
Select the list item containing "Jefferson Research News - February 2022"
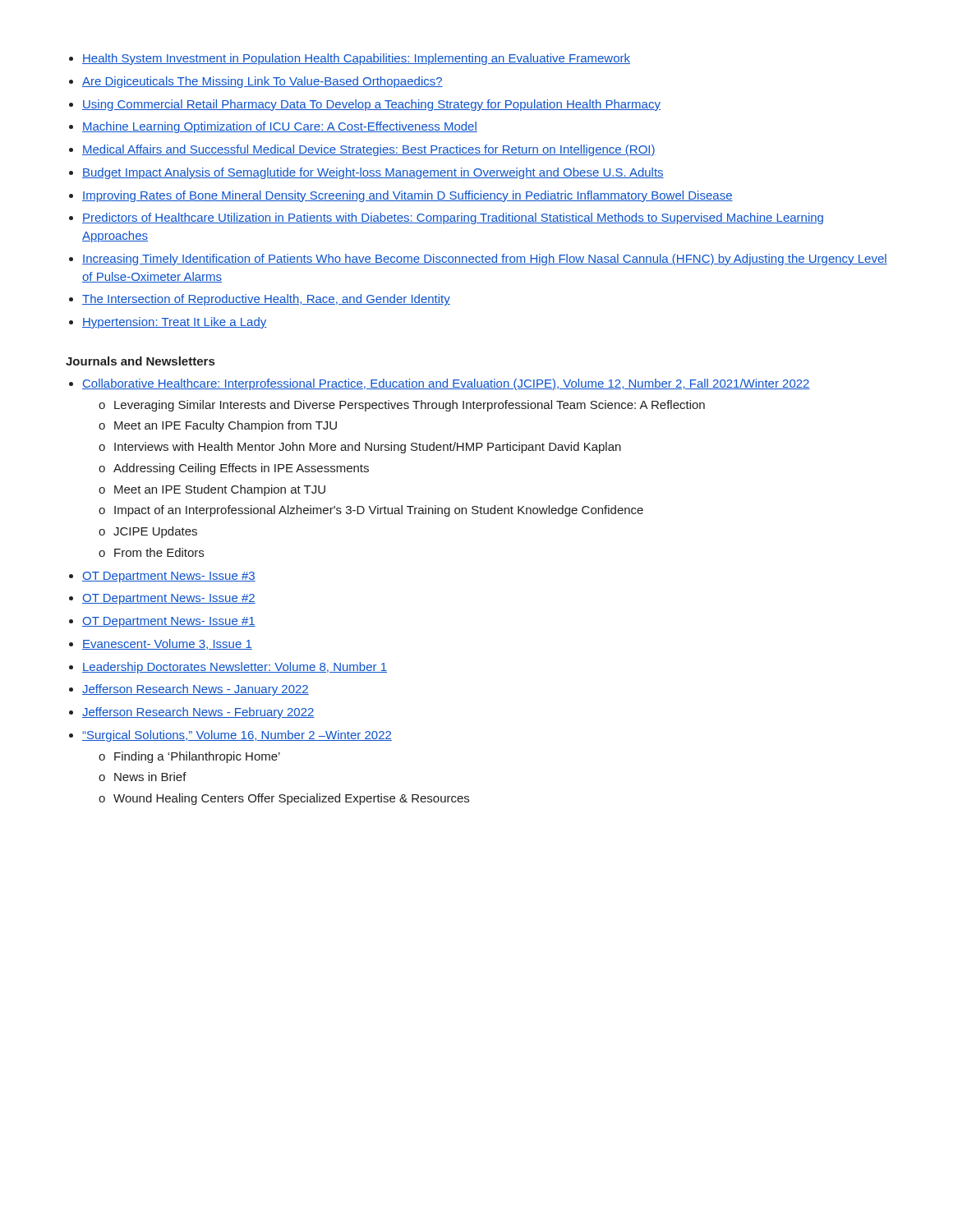click(x=198, y=712)
